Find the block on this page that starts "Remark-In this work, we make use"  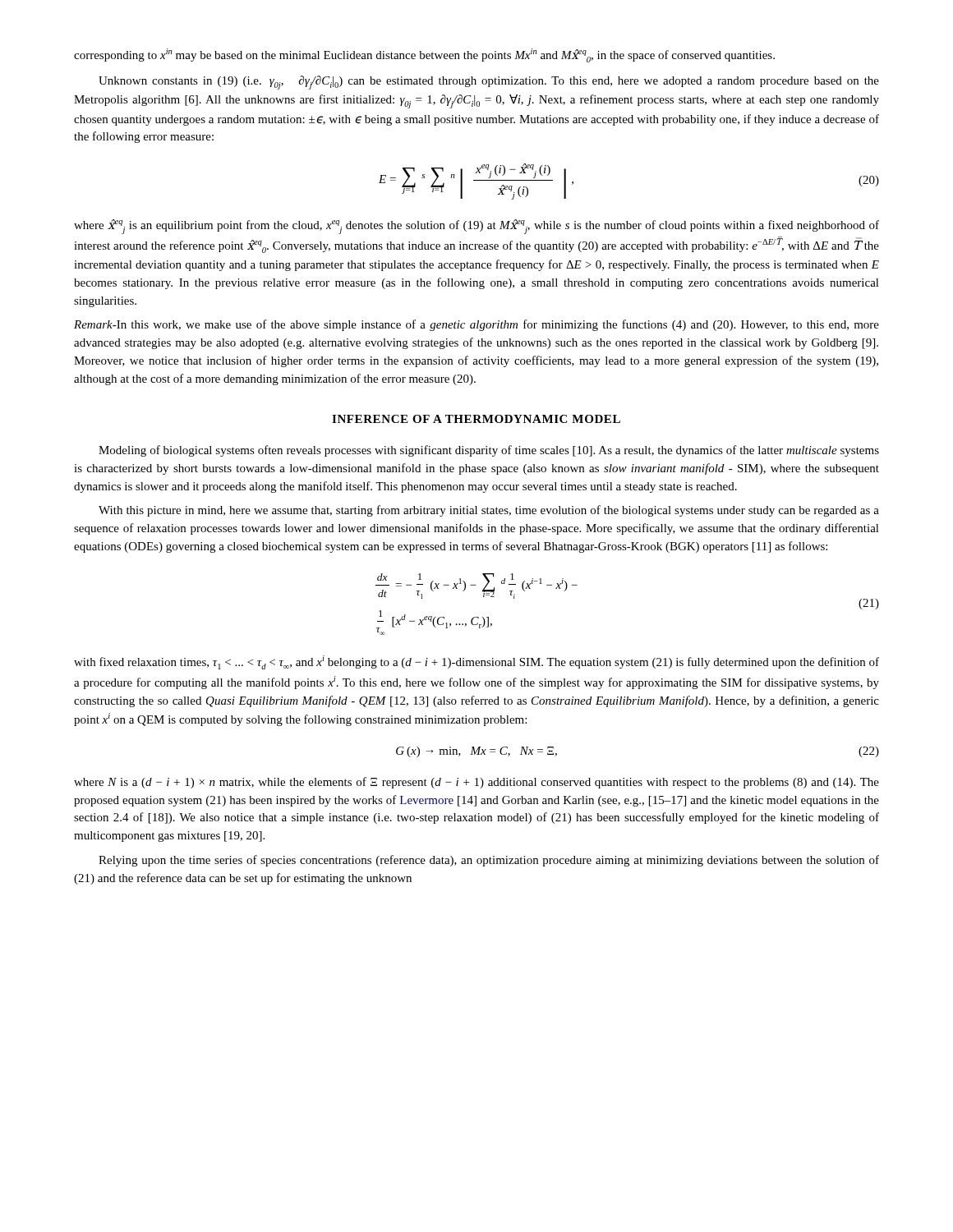click(x=476, y=351)
